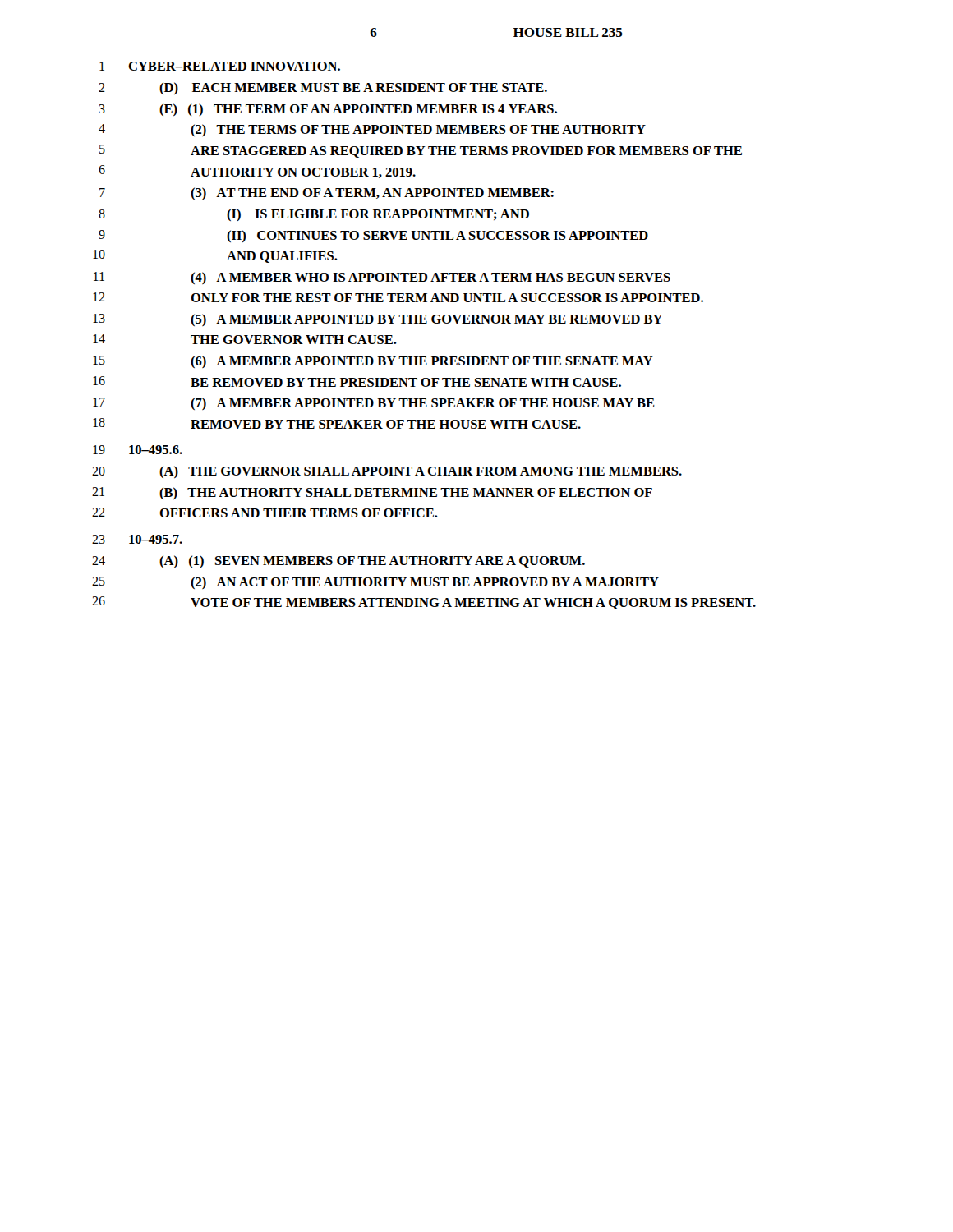953x1232 pixels.
Task: Find the passage starting "25 26 (2) AN ACT OF THE AUTHORITY"
Action: [x=476, y=592]
